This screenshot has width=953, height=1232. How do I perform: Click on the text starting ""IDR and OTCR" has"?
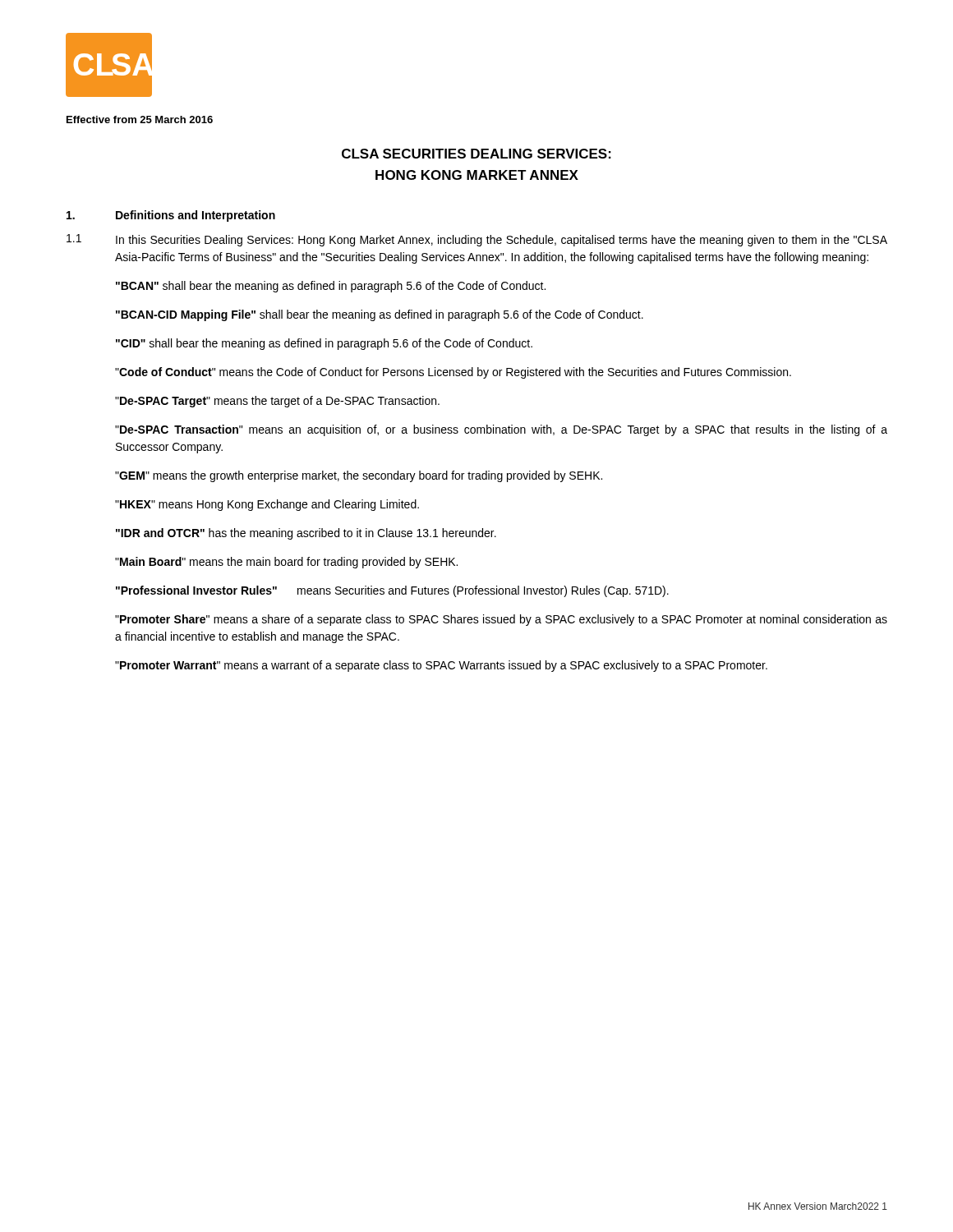tap(306, 533)
